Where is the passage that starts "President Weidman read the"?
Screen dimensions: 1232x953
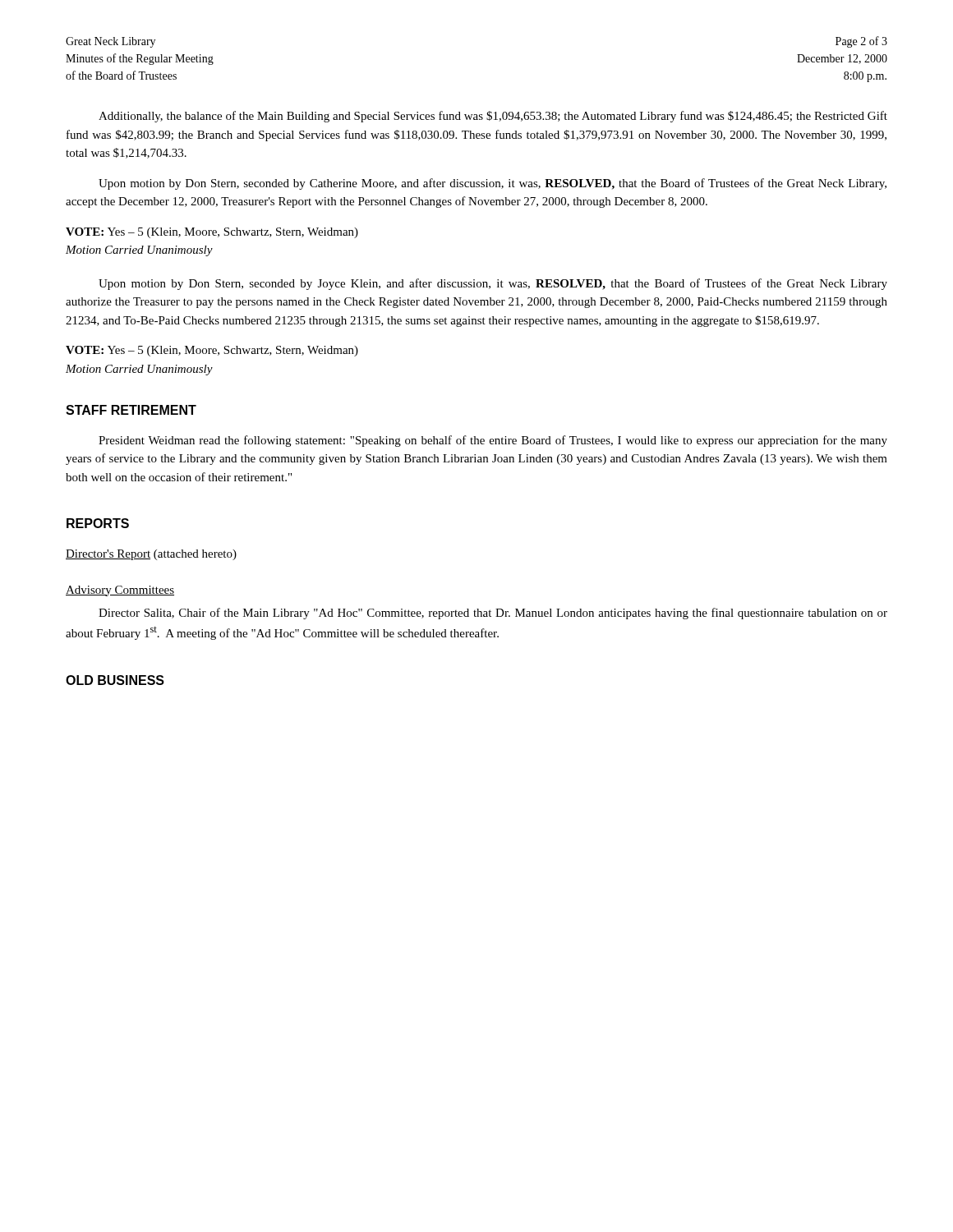[x=476, y=459]
